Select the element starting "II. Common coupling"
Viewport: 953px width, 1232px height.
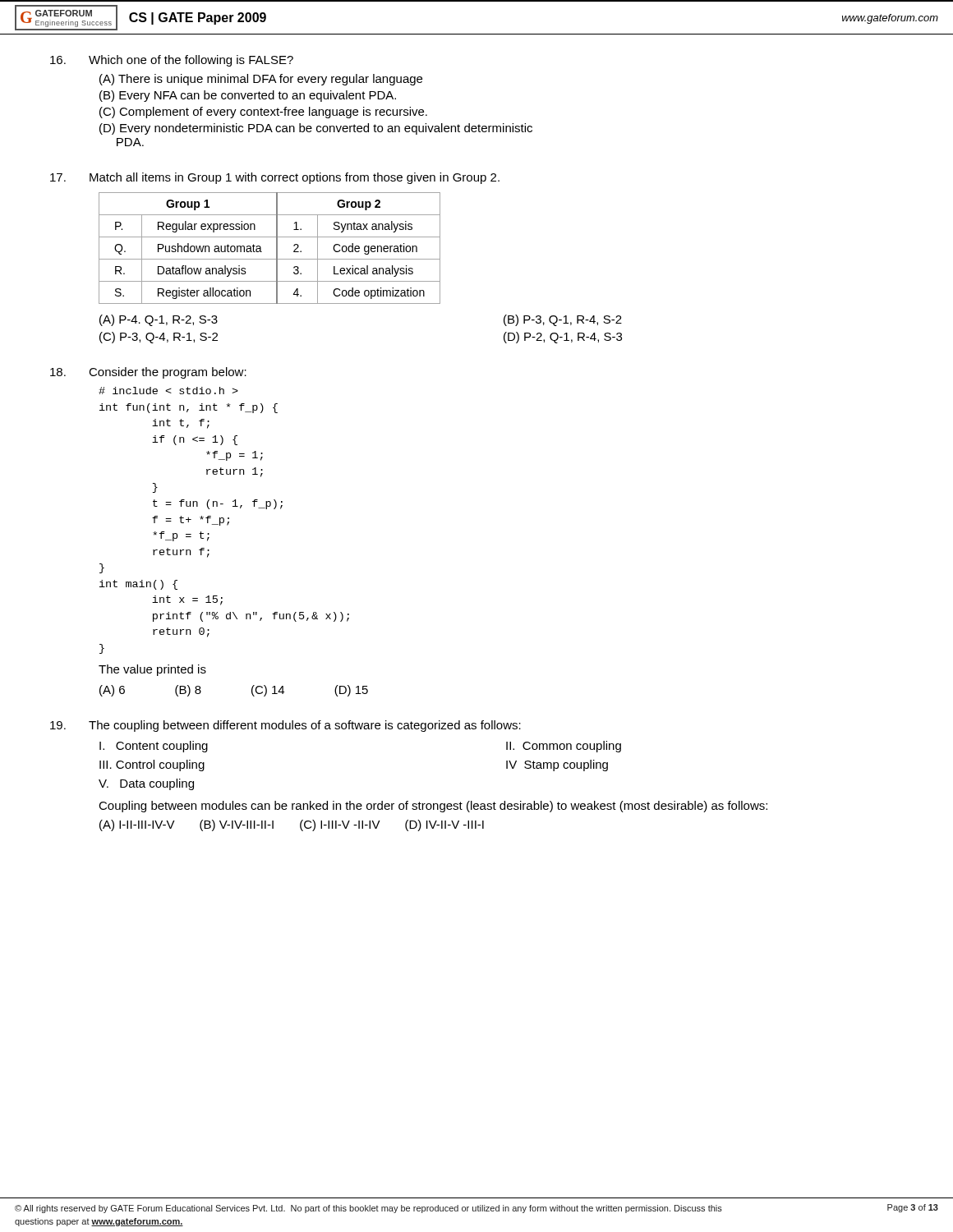564,745
